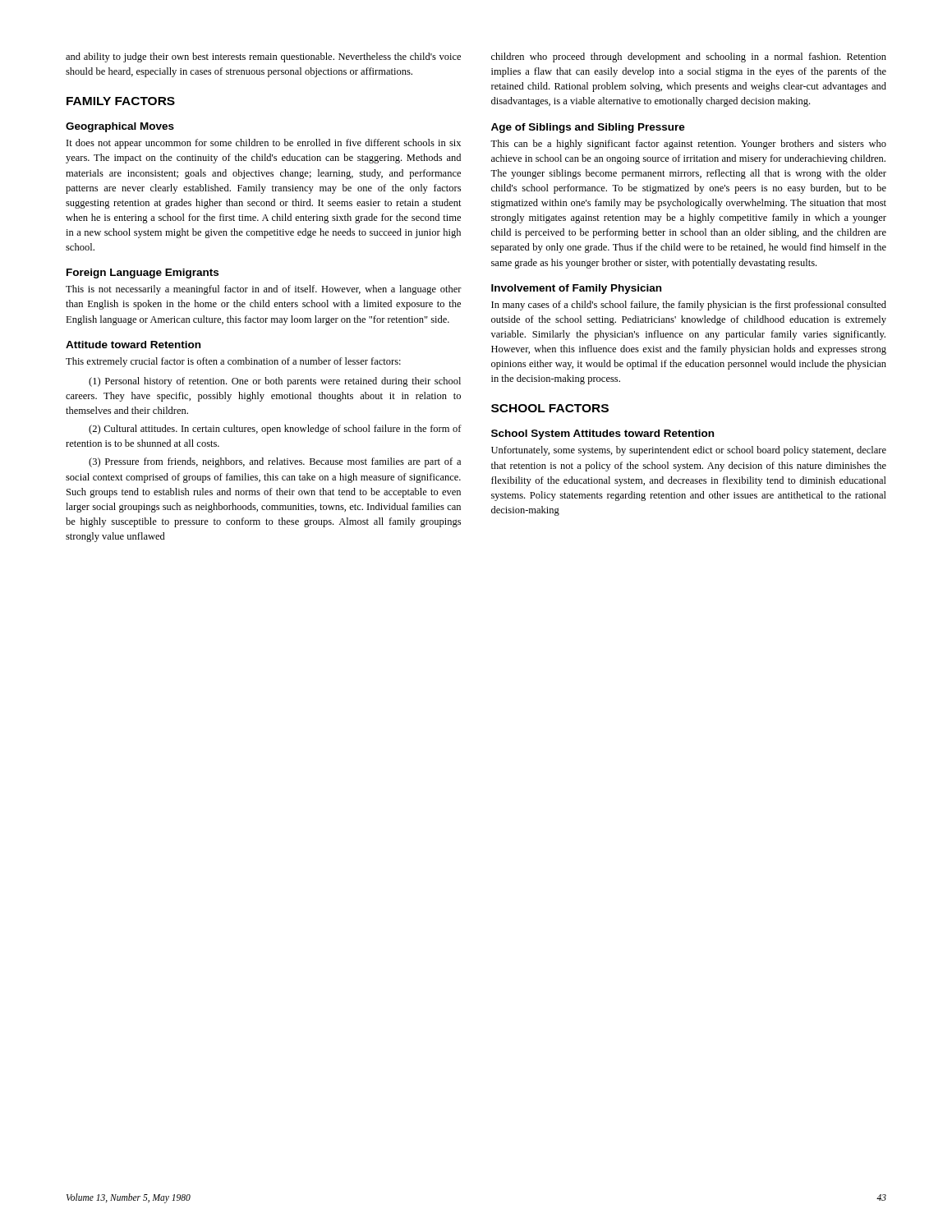Screen dimensions: 1232x952
Task: Locate the list item that says "(3) Pressure from friends, neighbors,"
Action: tap(263, 499)
